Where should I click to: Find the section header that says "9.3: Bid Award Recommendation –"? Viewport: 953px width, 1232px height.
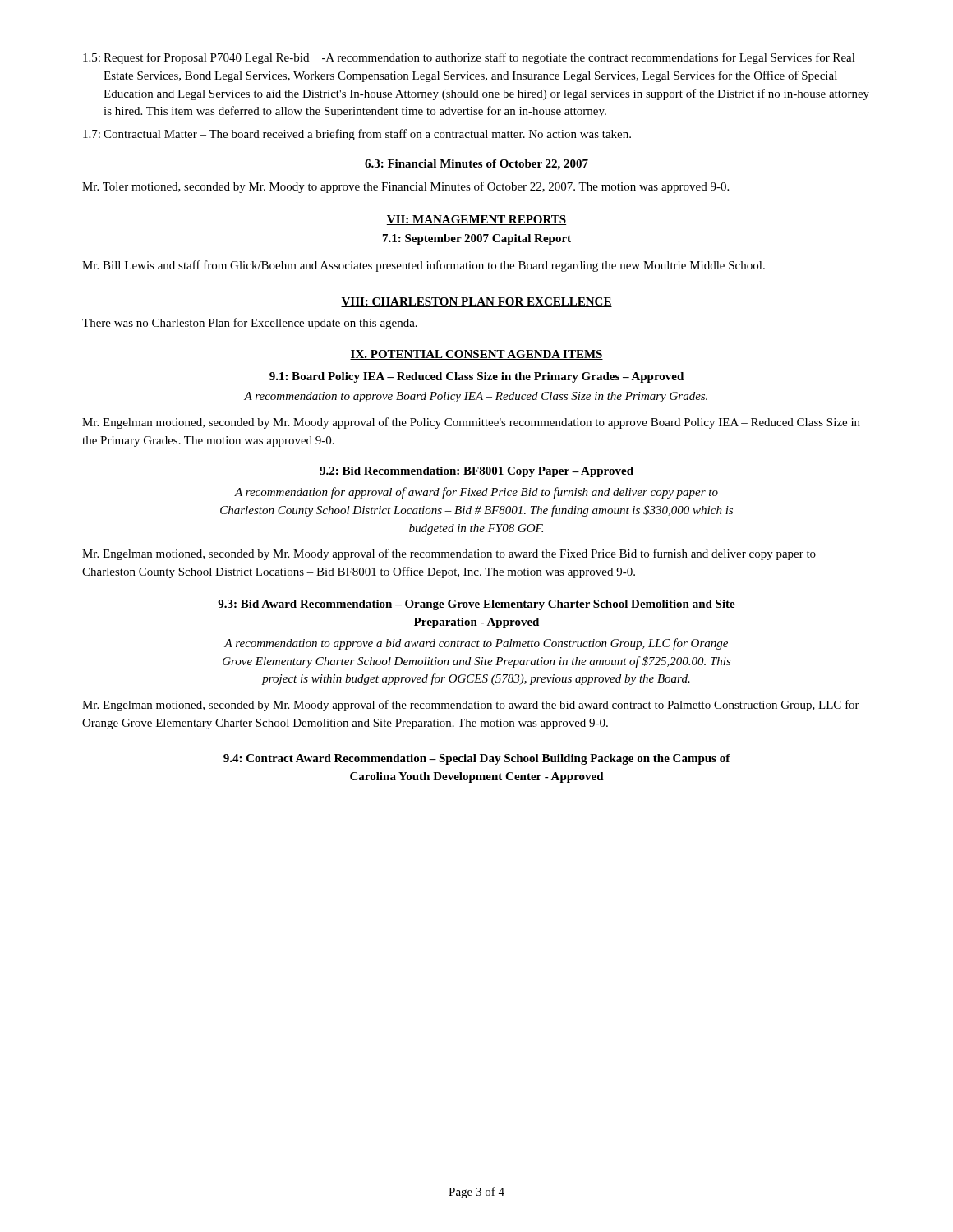tap(476, 613)
